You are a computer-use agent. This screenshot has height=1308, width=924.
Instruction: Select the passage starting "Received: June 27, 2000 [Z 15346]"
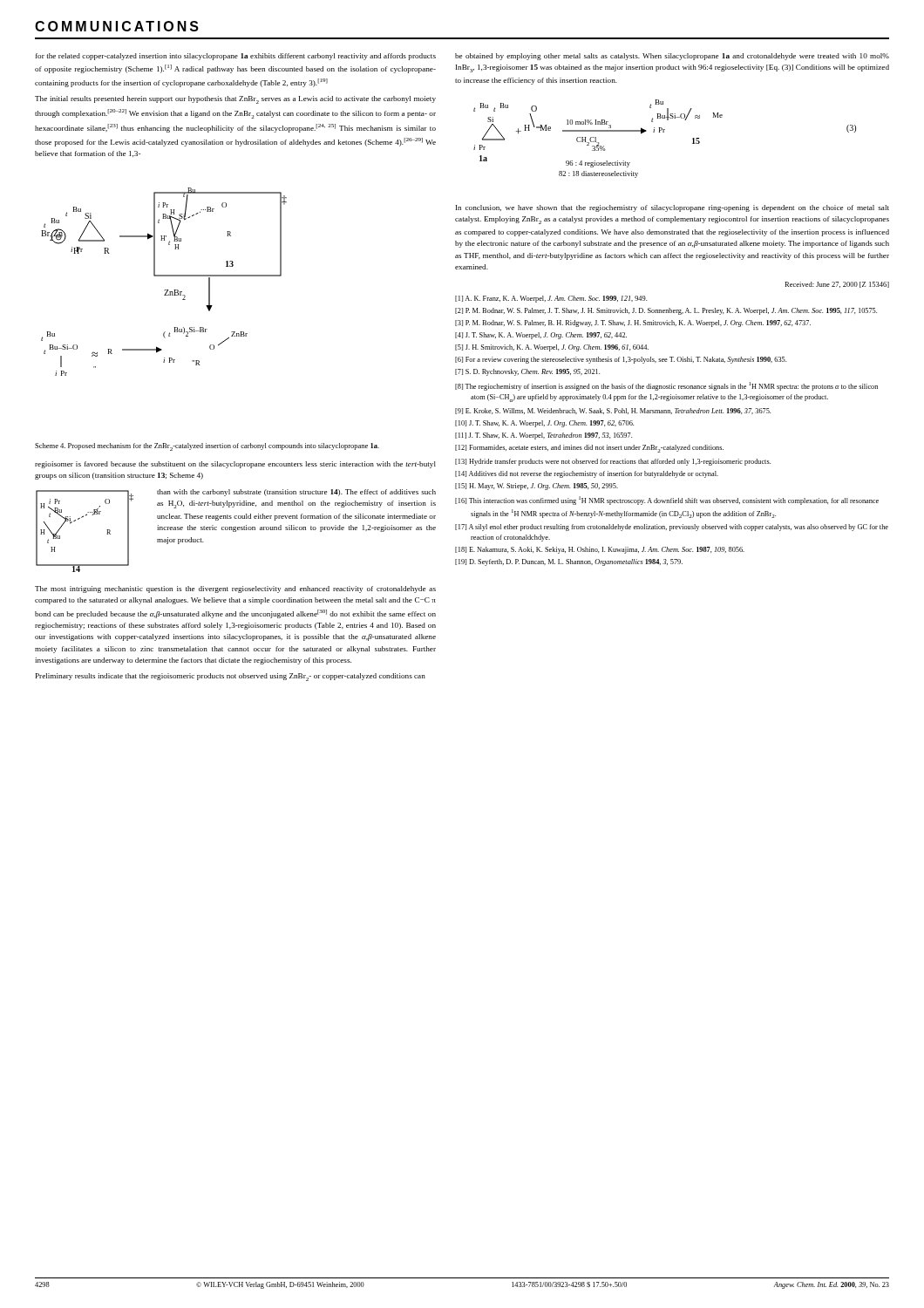point(837,285)
